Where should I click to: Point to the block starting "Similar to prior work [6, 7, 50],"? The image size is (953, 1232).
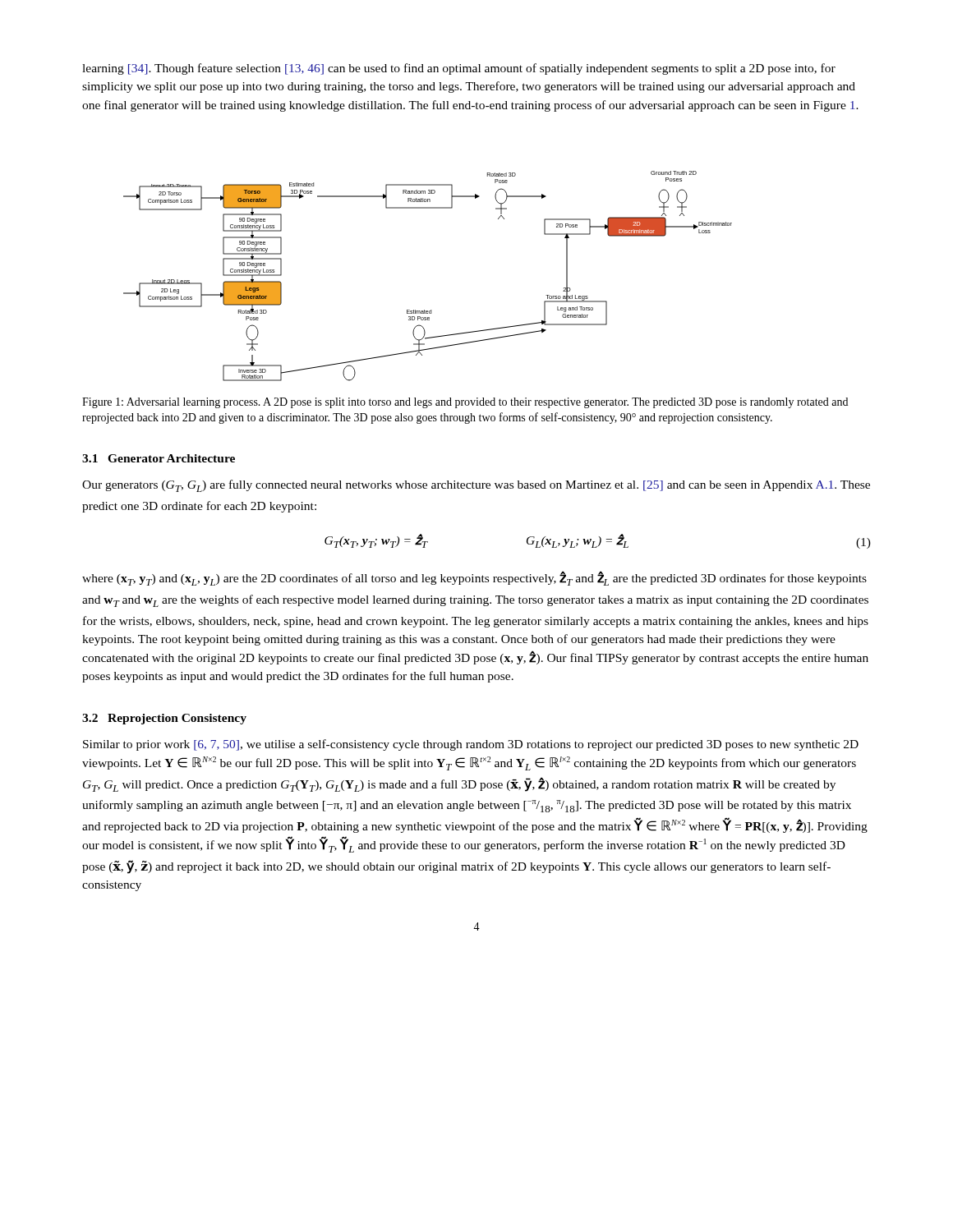(475, 814)
